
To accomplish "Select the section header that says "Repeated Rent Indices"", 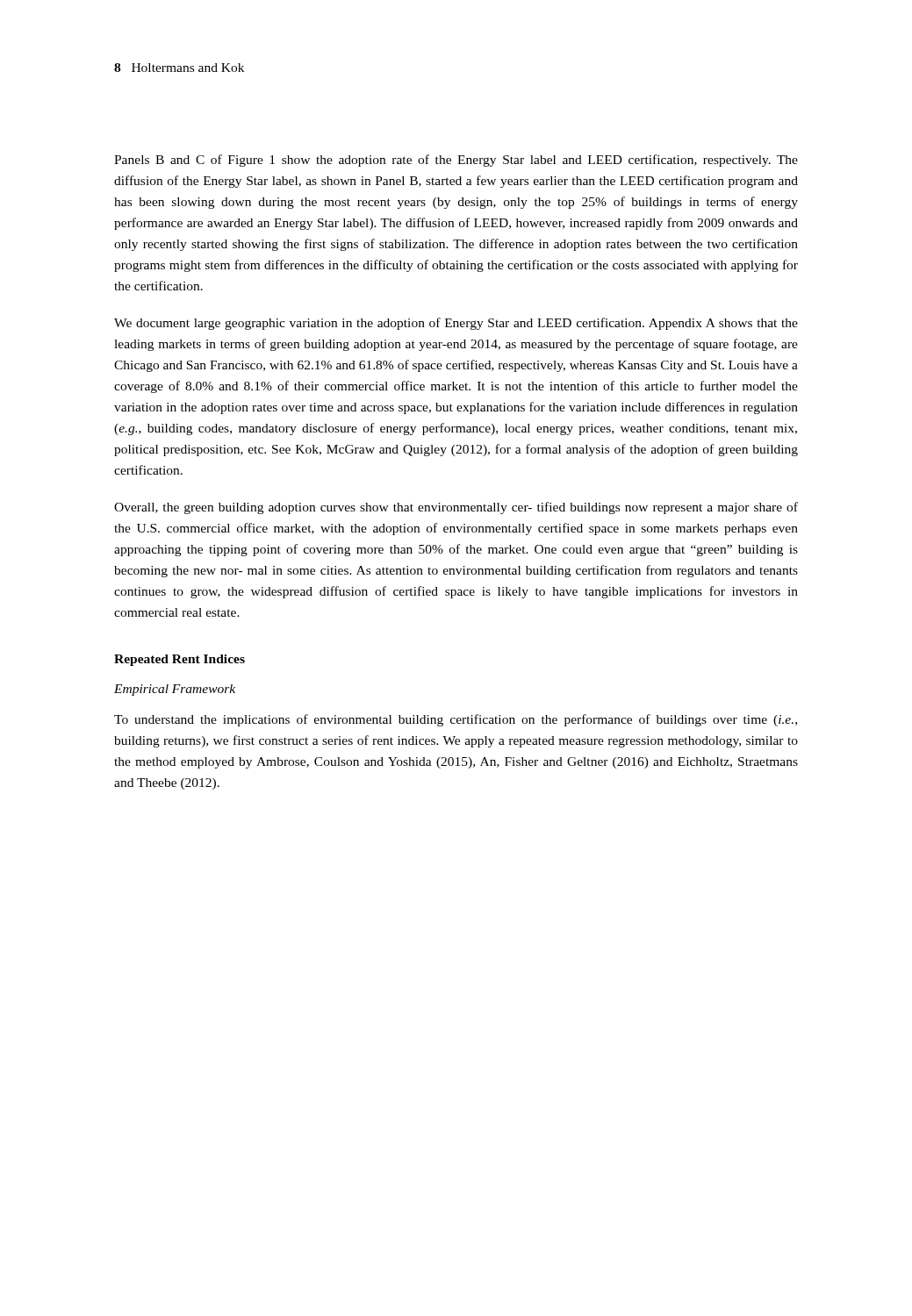I will pos(179,659).
